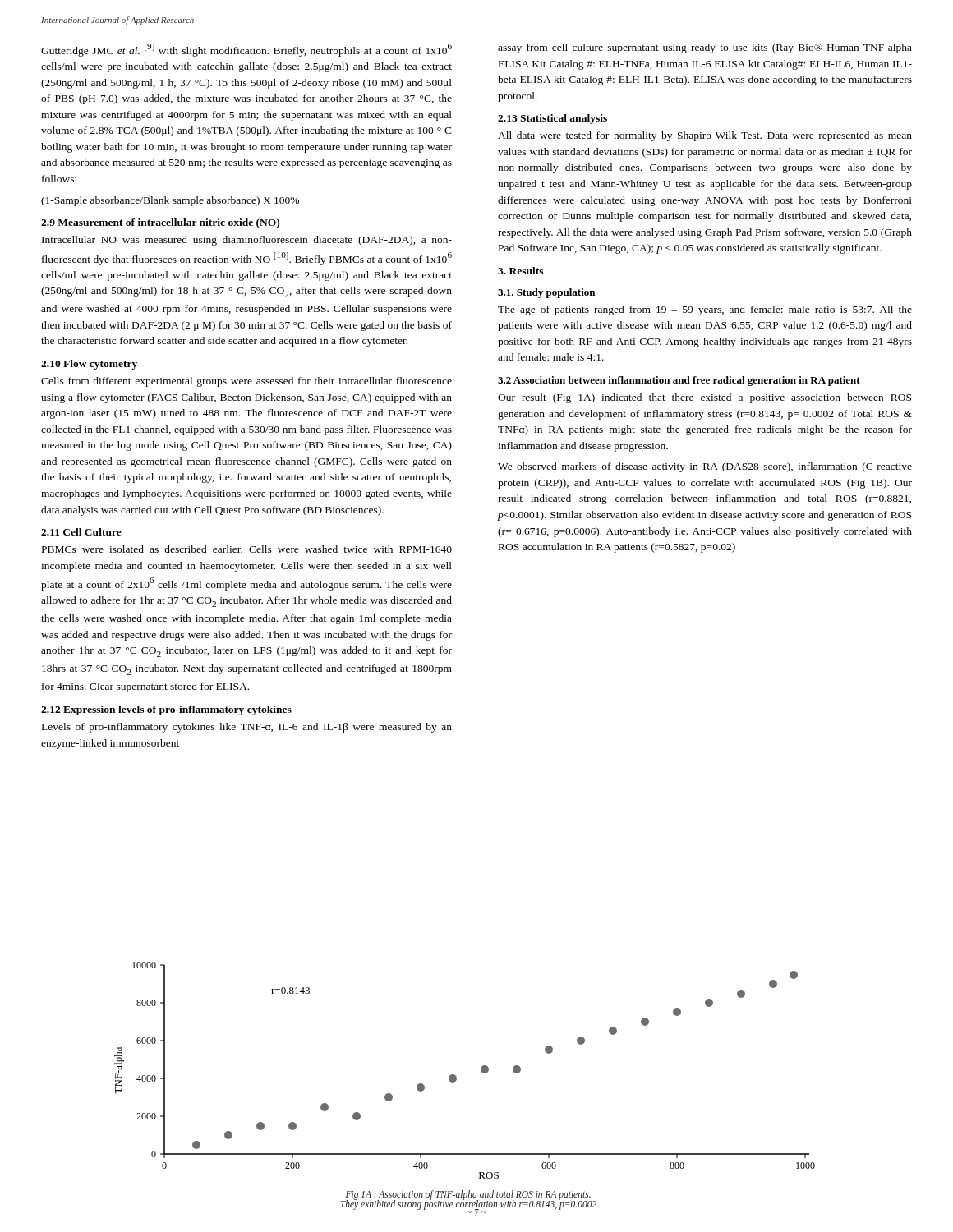Click on the region starting "All data were tested for normality by"
The height and width of the screenshot is (1232, 953).
[705, 192]
